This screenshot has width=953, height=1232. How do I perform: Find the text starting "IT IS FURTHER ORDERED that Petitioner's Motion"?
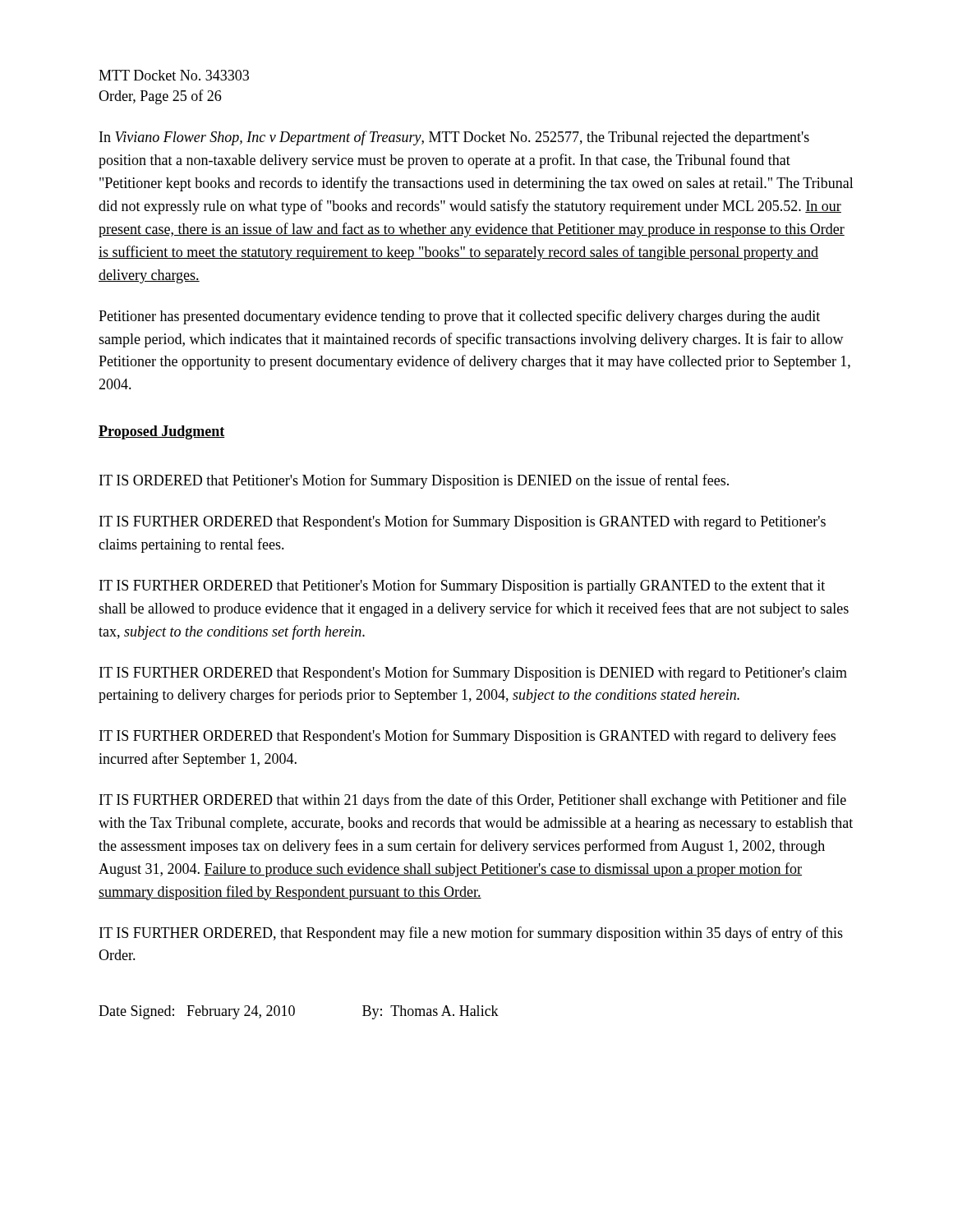coord(474,608)
